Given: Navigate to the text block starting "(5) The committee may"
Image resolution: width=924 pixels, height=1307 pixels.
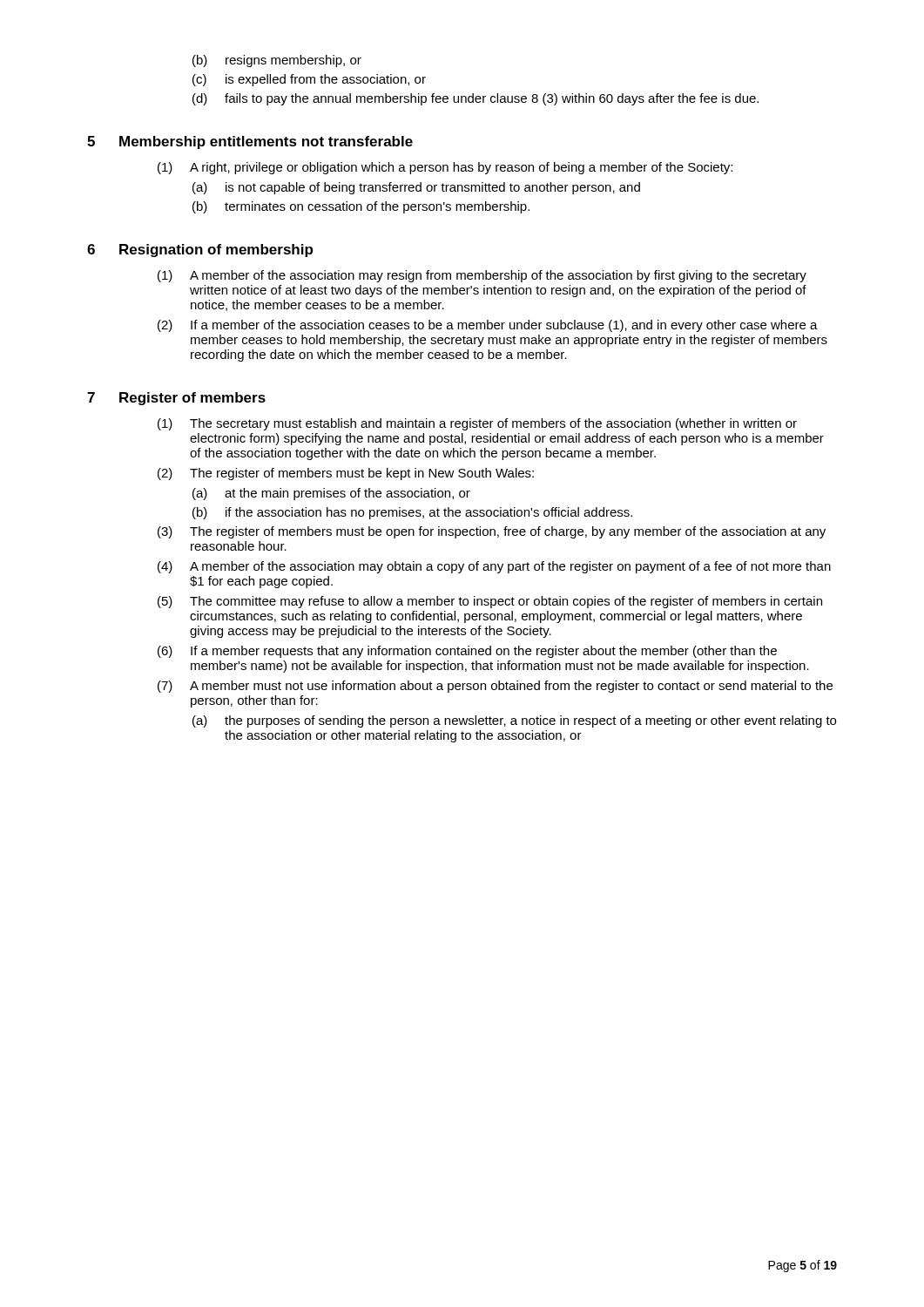Looking at the screenshot, I should click(497, 616).
